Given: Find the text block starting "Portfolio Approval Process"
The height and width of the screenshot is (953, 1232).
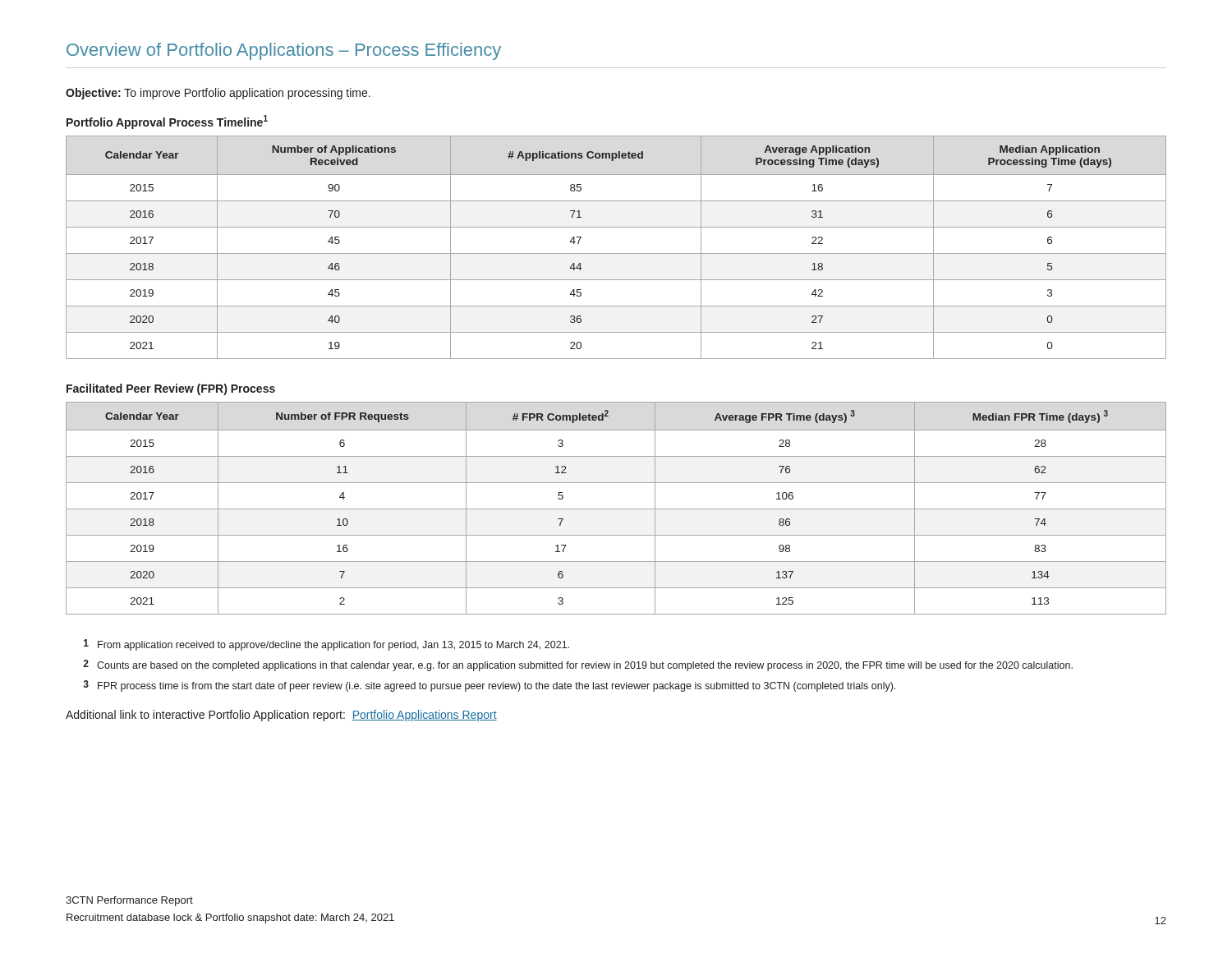Looking at the screenshot, I should (167, 121).
